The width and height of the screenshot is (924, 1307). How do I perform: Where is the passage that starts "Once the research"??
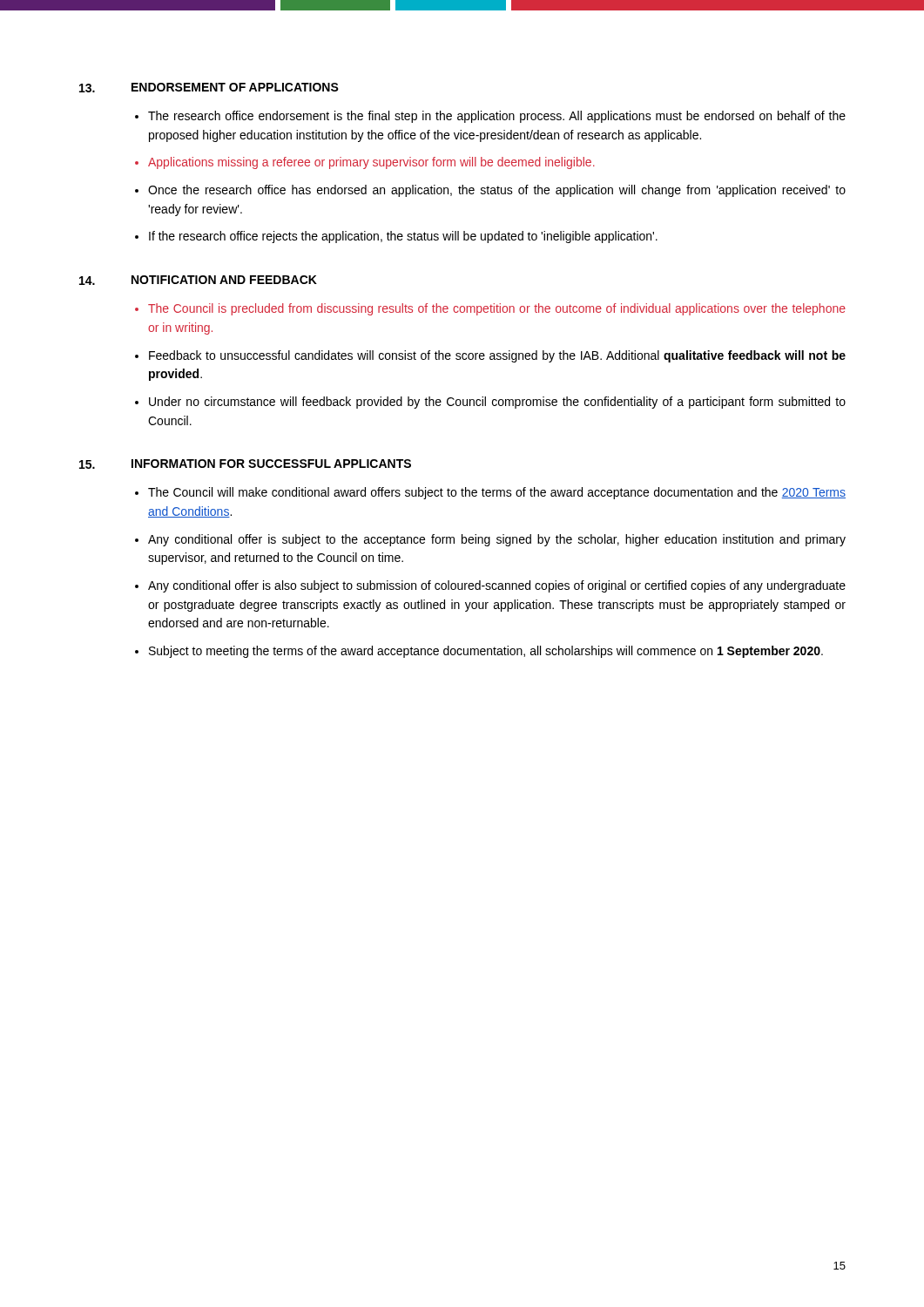[x=497, y=199]
